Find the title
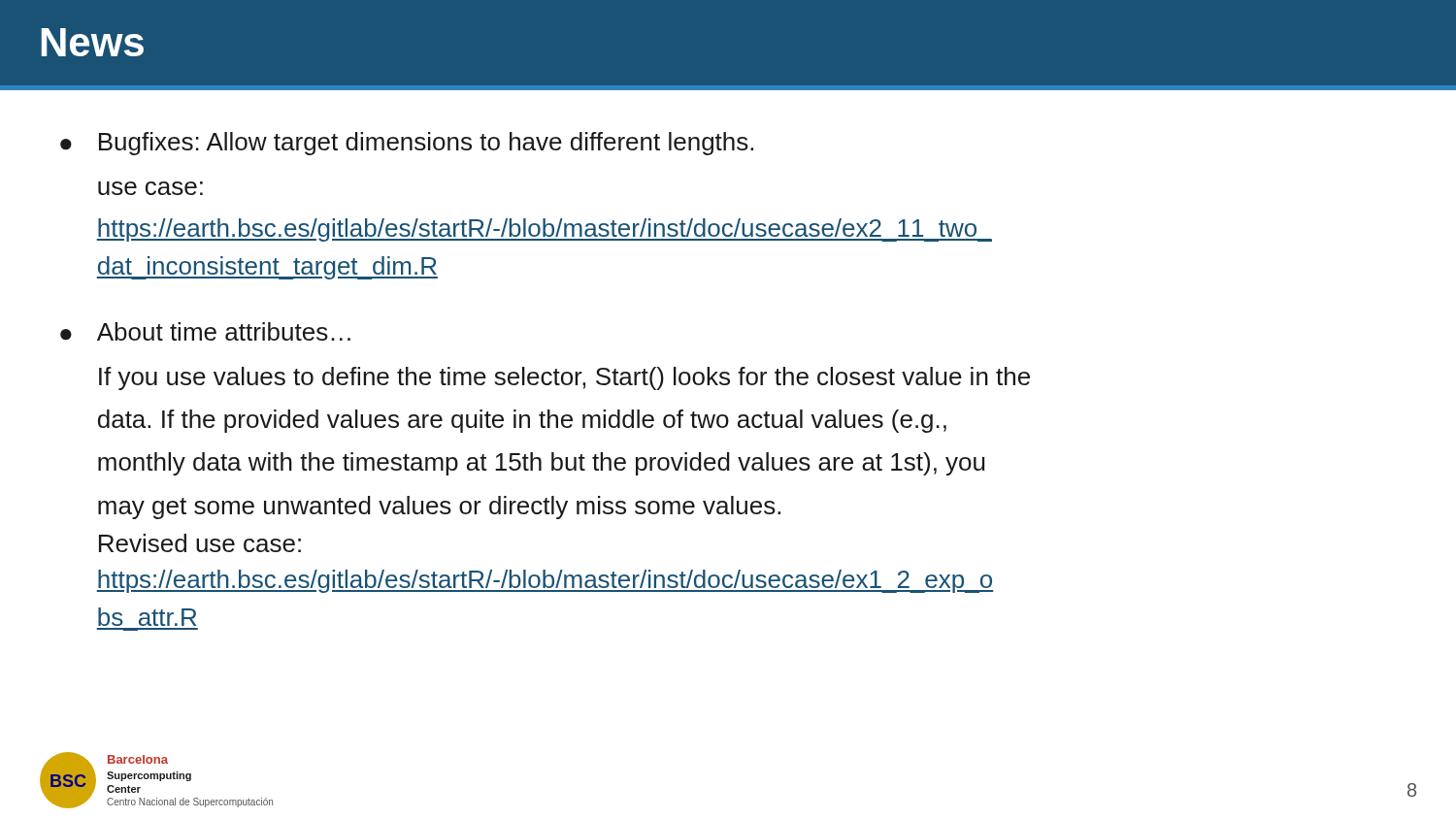Screen dimensions: 819x1456 pyautogui.click(x=92, y=43)
